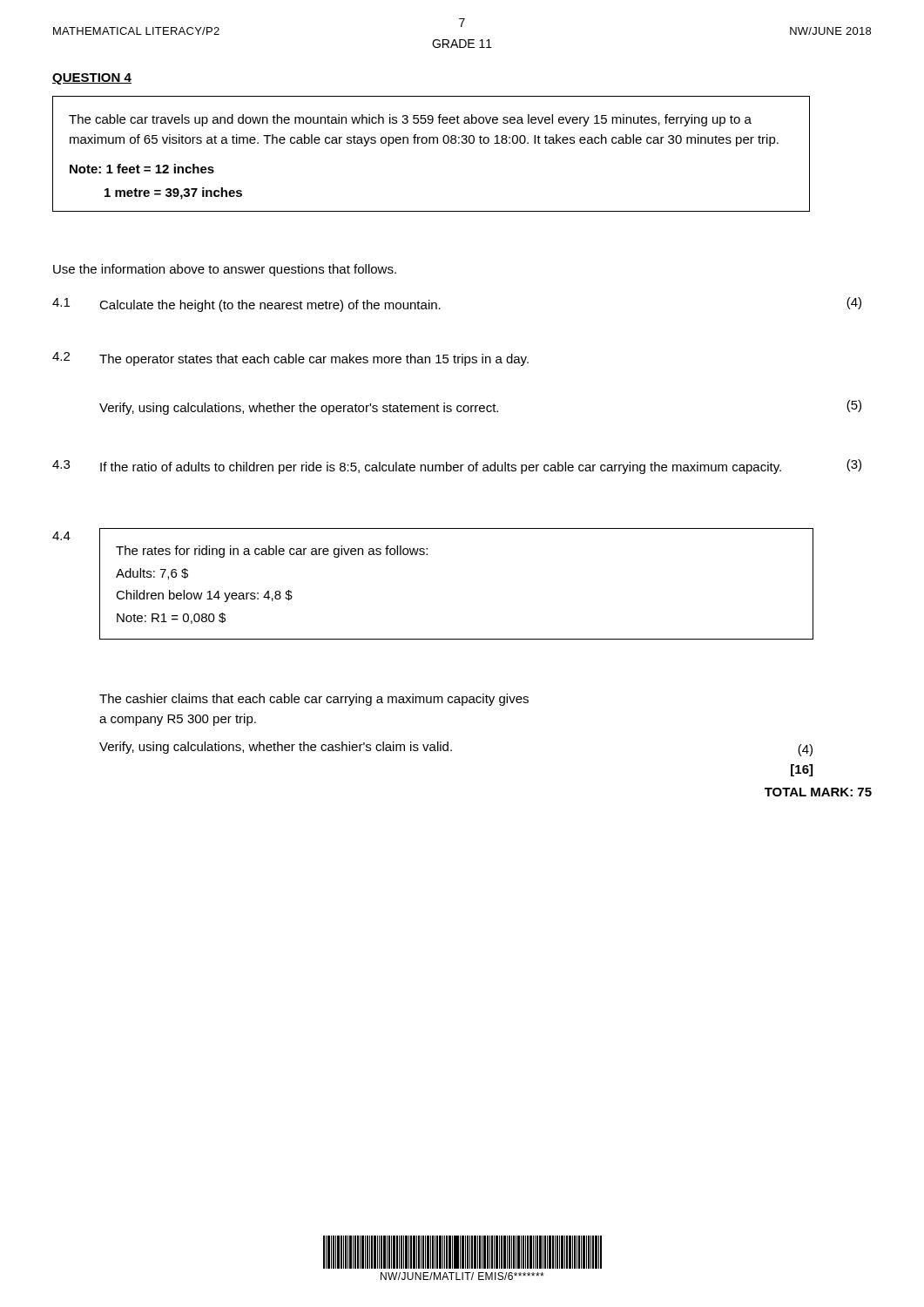This screenshot has height=1307, width=924.
Task: Point to the element starting "TOTAL MARK: 75"
Action: (818, 792)
